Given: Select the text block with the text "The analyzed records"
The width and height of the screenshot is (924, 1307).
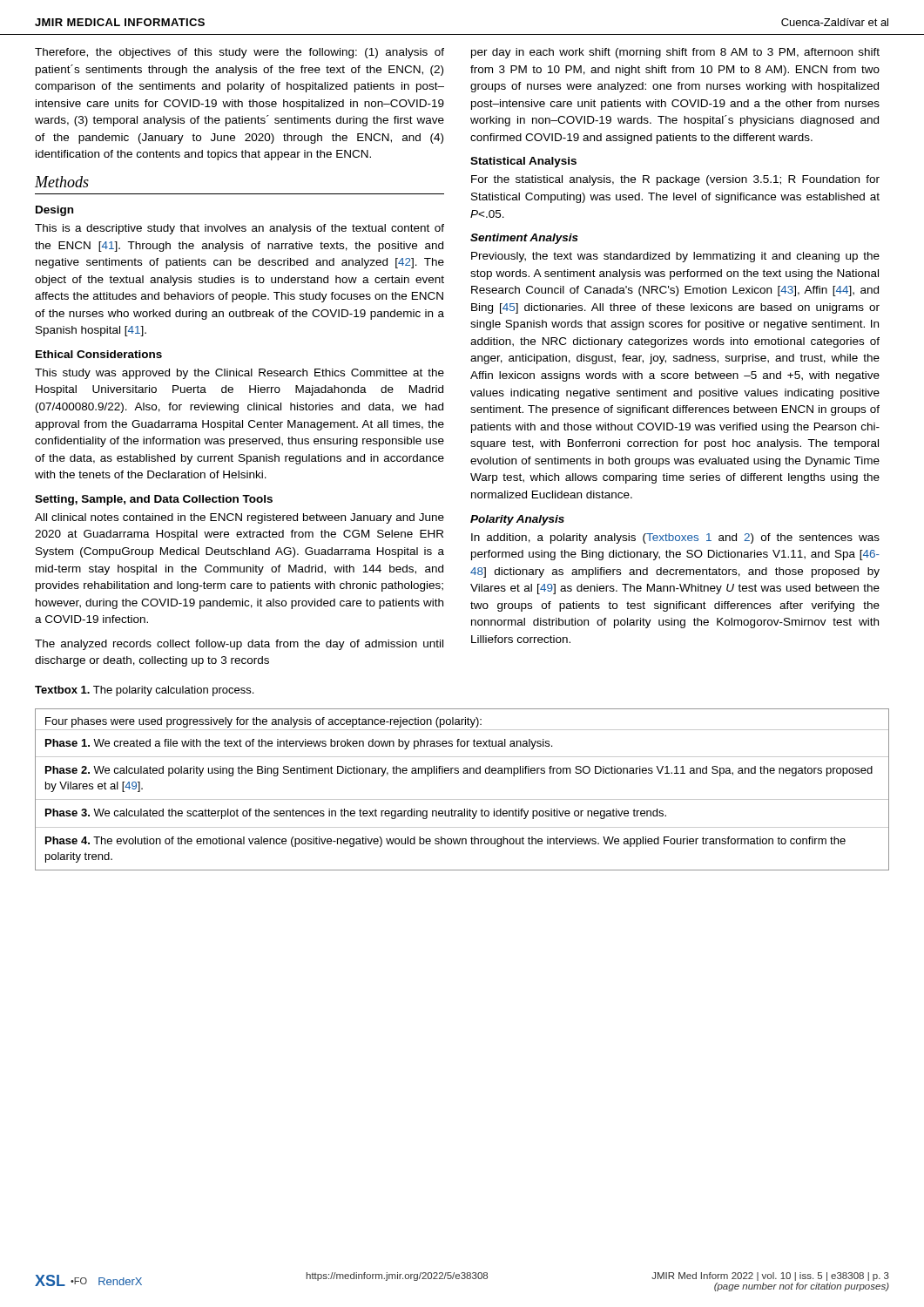Looking at the screenshot, I should coord(240,652).
